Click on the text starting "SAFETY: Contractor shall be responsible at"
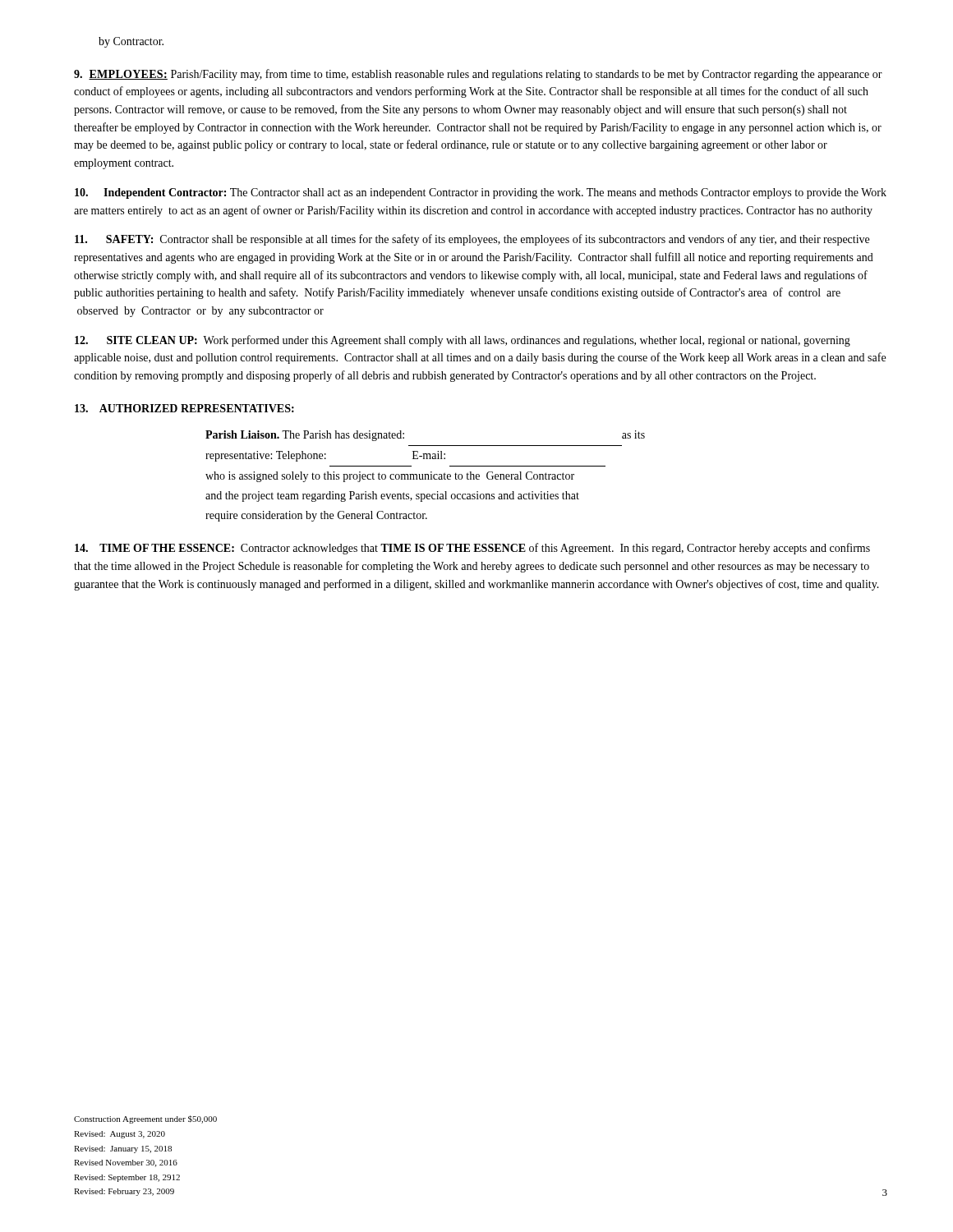This screenshot has height=1232, width=953. pyautogui.click(x=474, y=275)
